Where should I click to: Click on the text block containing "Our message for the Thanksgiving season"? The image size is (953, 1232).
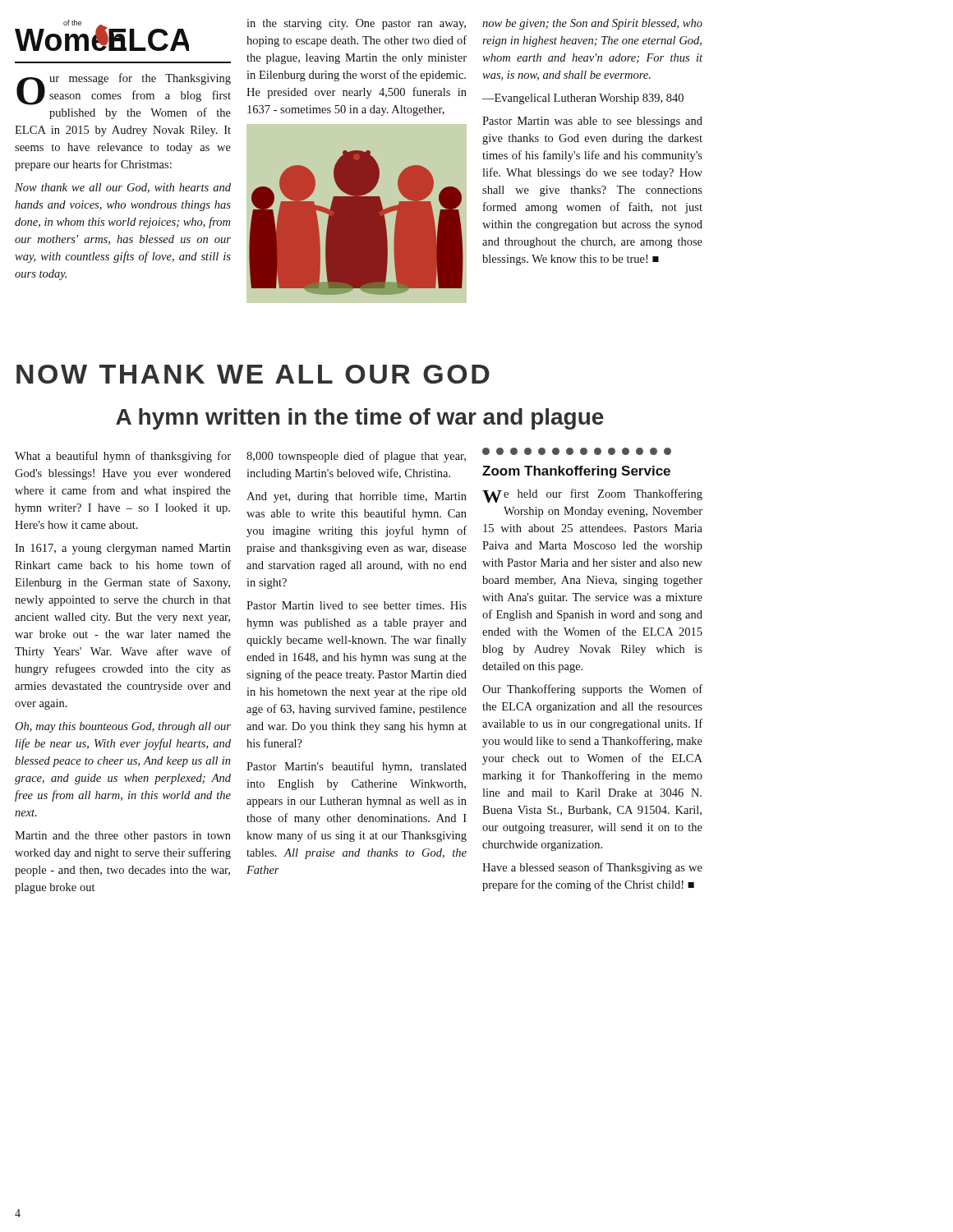click(x=123, y=122)
